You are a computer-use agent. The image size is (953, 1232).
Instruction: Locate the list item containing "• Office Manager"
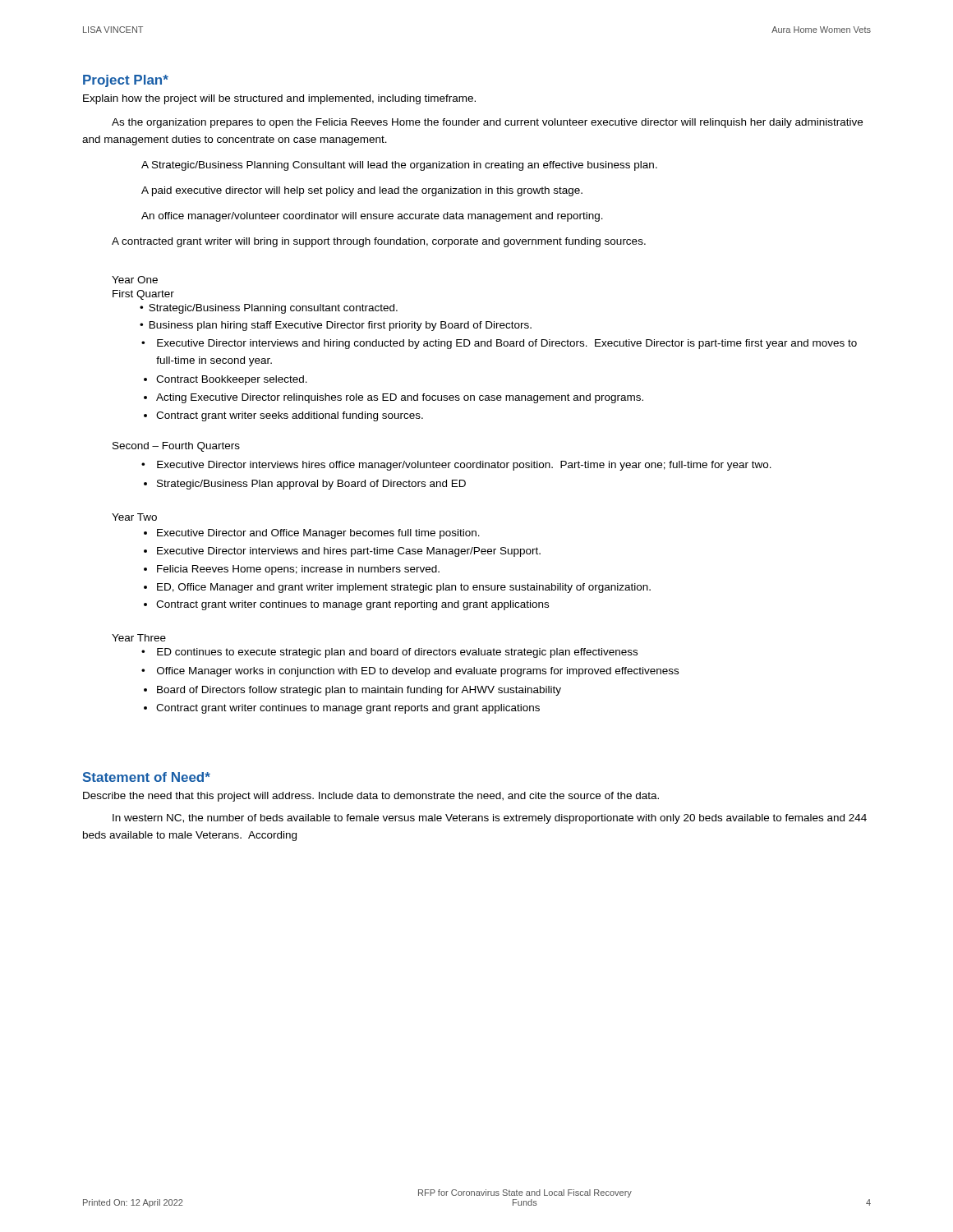pos(410,672)
